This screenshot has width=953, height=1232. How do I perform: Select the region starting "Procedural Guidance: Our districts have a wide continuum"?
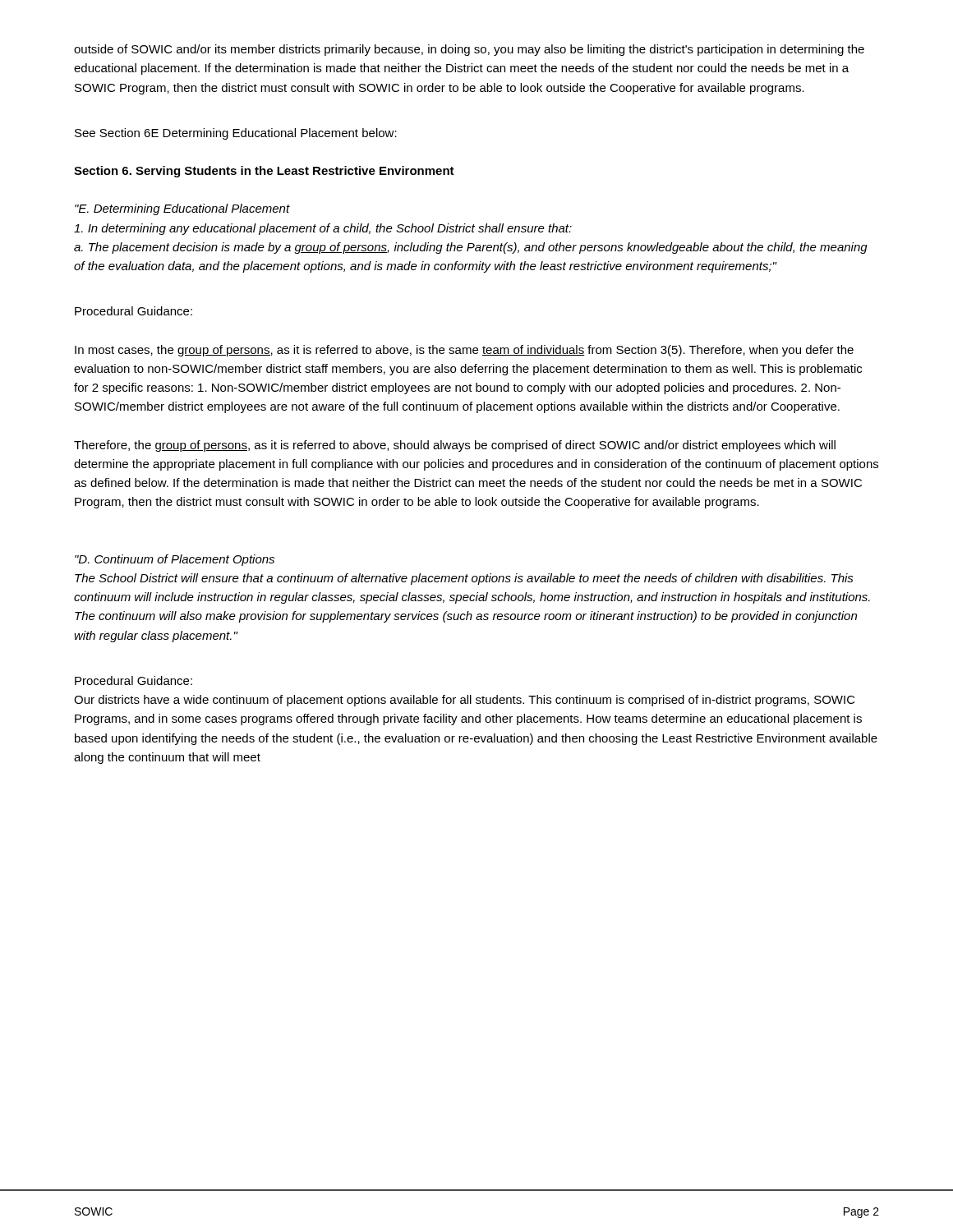476,718
